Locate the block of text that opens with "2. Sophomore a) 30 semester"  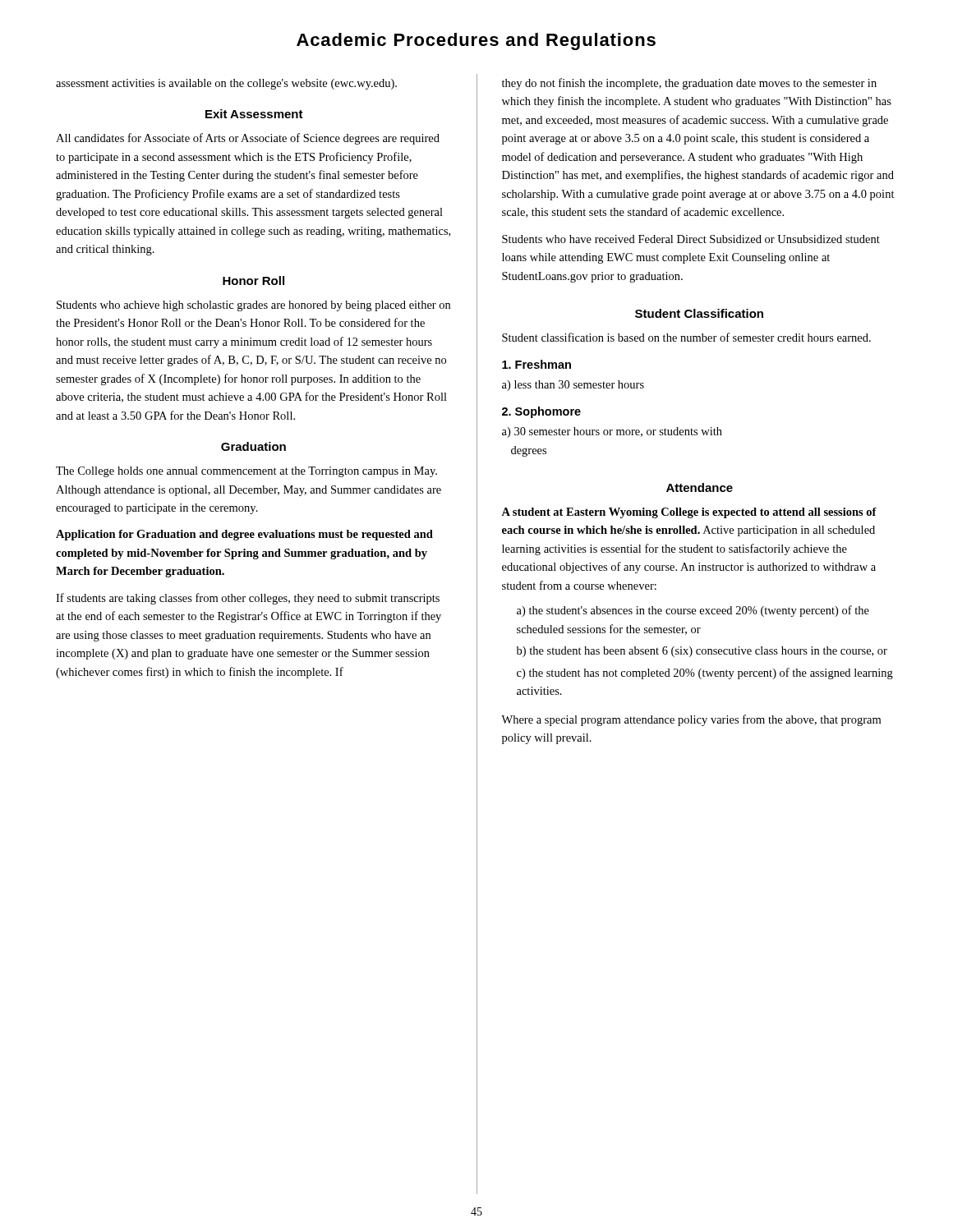(699, 431)
